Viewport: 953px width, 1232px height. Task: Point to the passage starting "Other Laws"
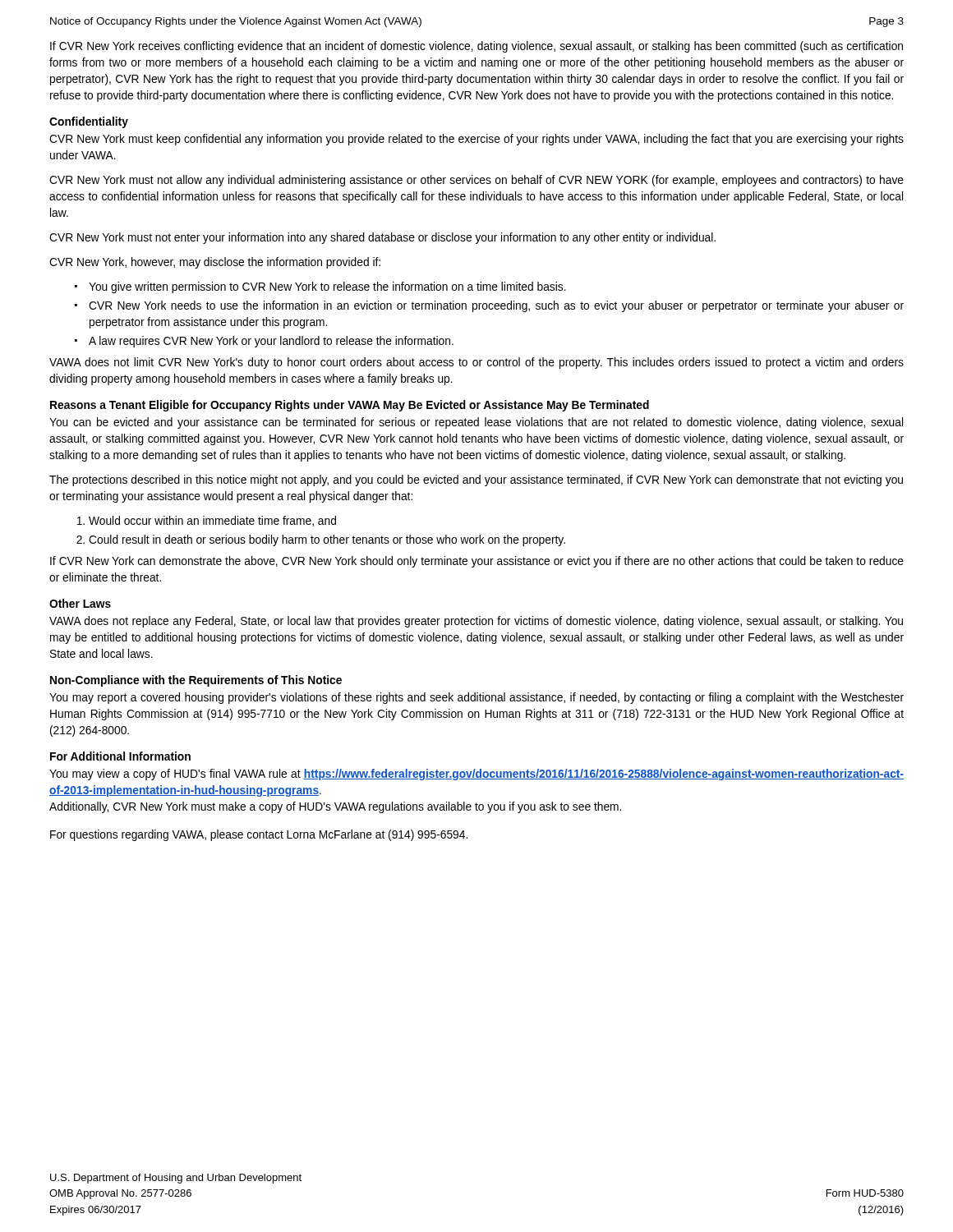(x=80, y=604)
